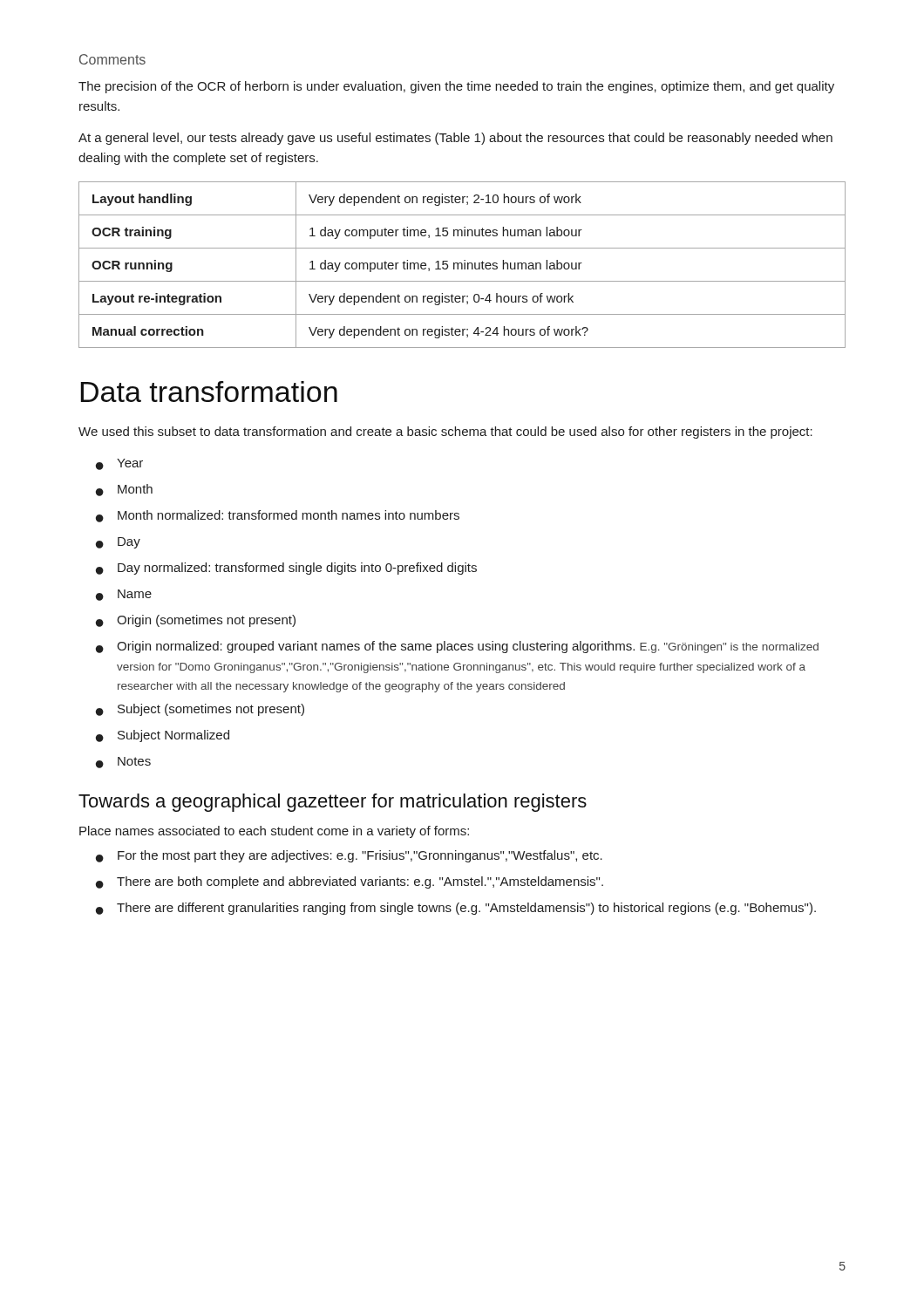Locate the element starting "● Month normalized:"
The width and height of the screenshot is (924, 1308).
coord(470,517)
